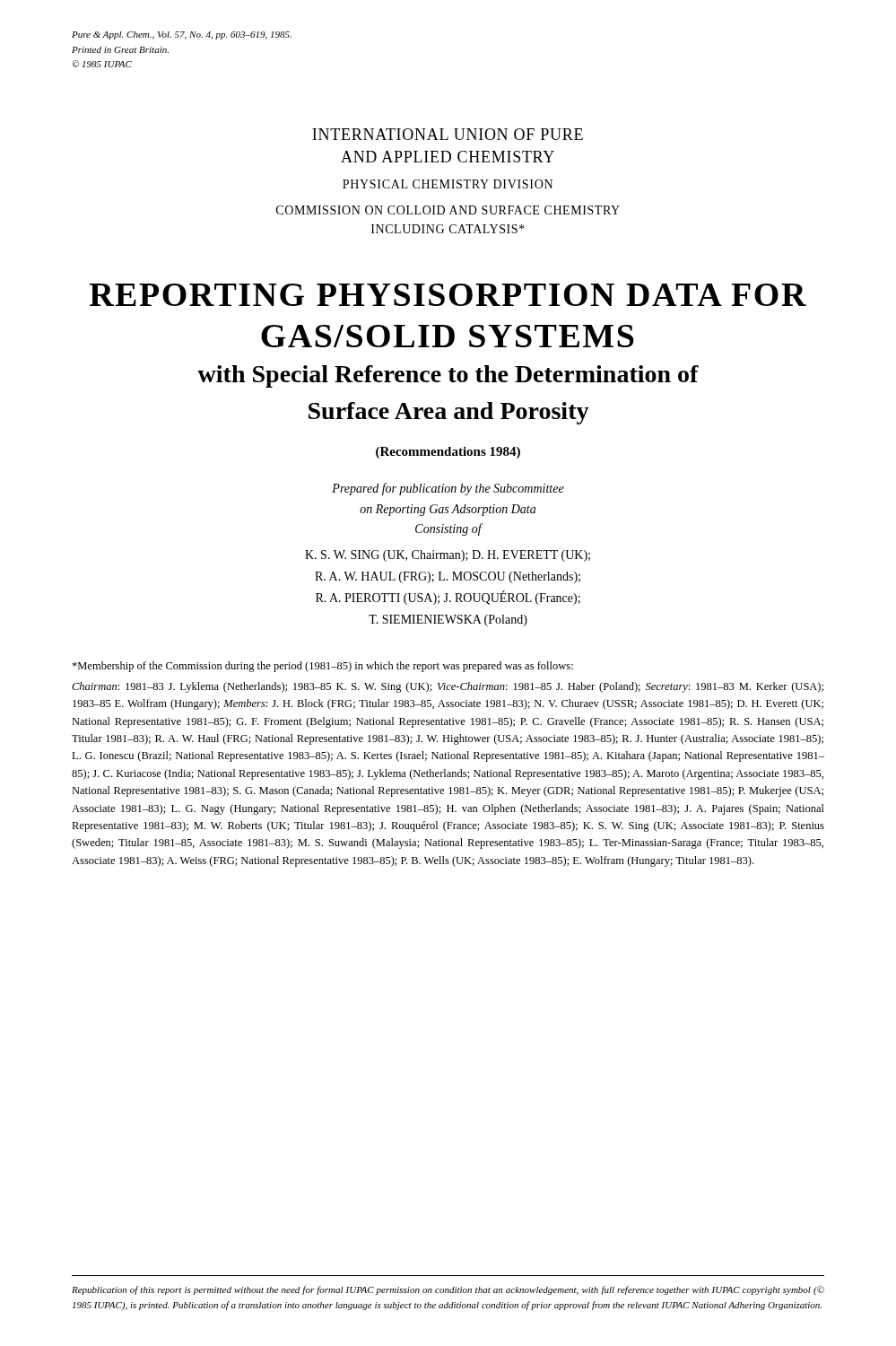Click the passage that begins "K. S. W."

click(x=448, y=587)
